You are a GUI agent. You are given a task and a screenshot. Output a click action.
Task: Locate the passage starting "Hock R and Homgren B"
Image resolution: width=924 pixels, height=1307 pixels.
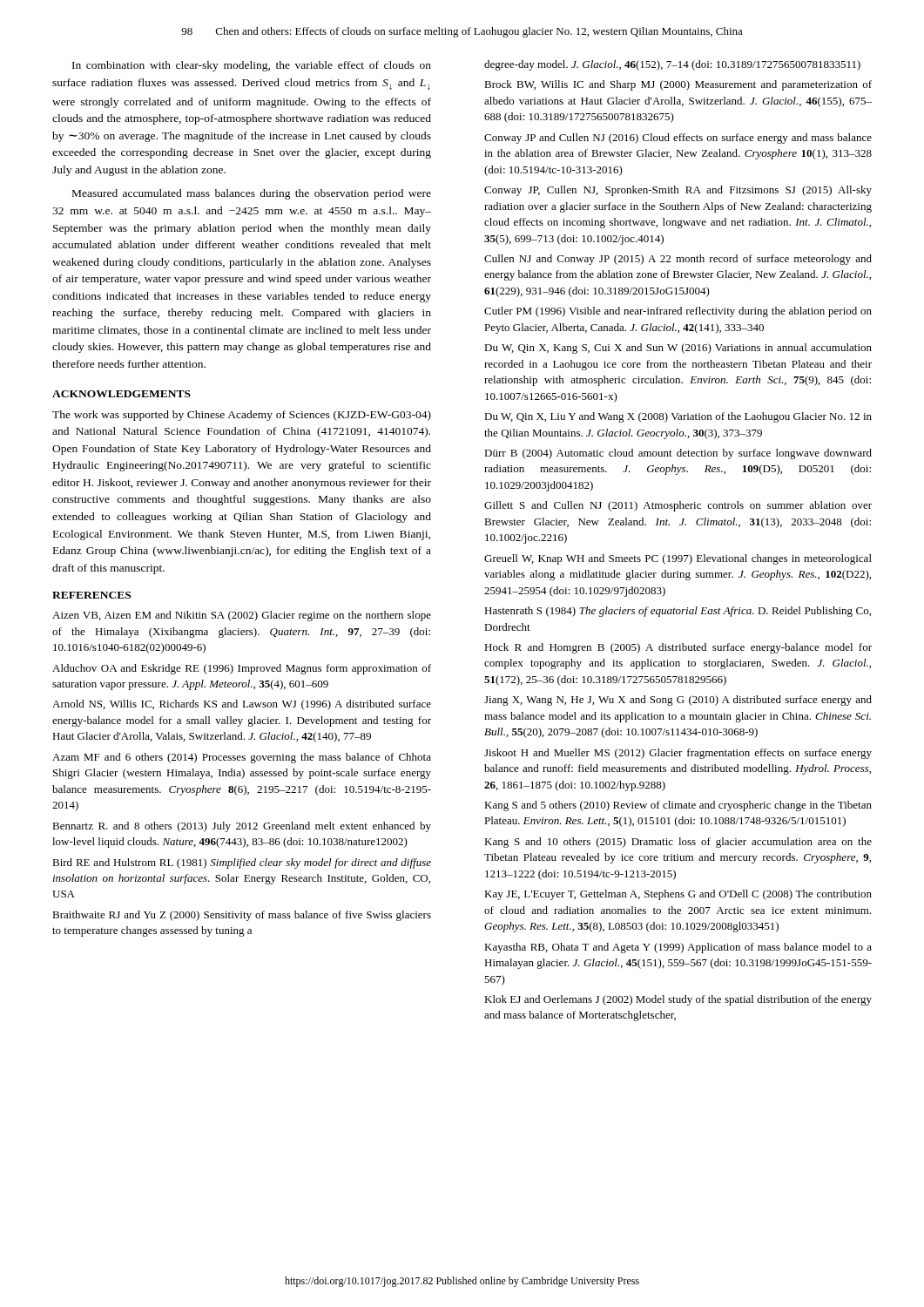678,663
